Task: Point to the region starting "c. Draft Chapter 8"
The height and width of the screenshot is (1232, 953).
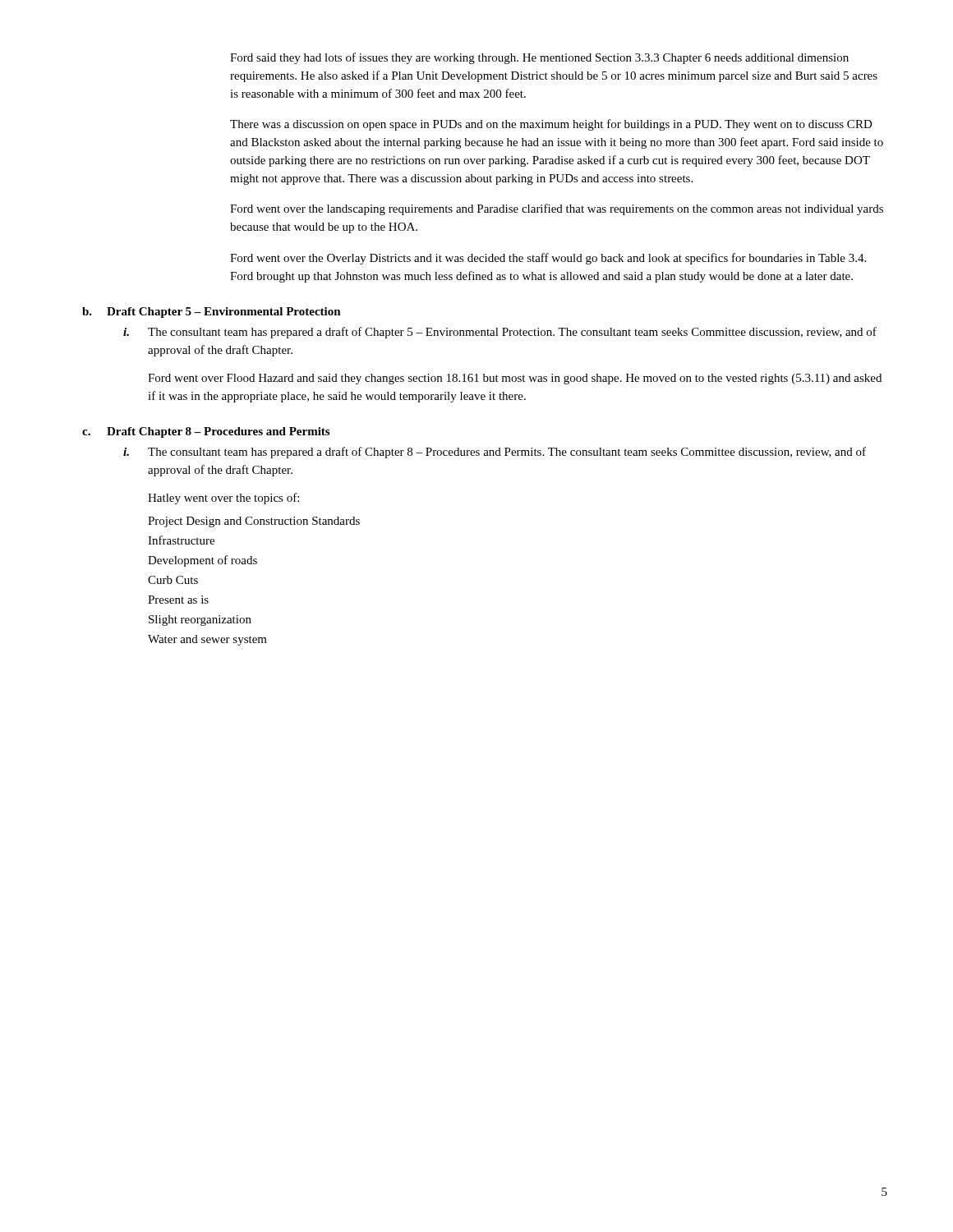Action: click(x=206, y=432)
